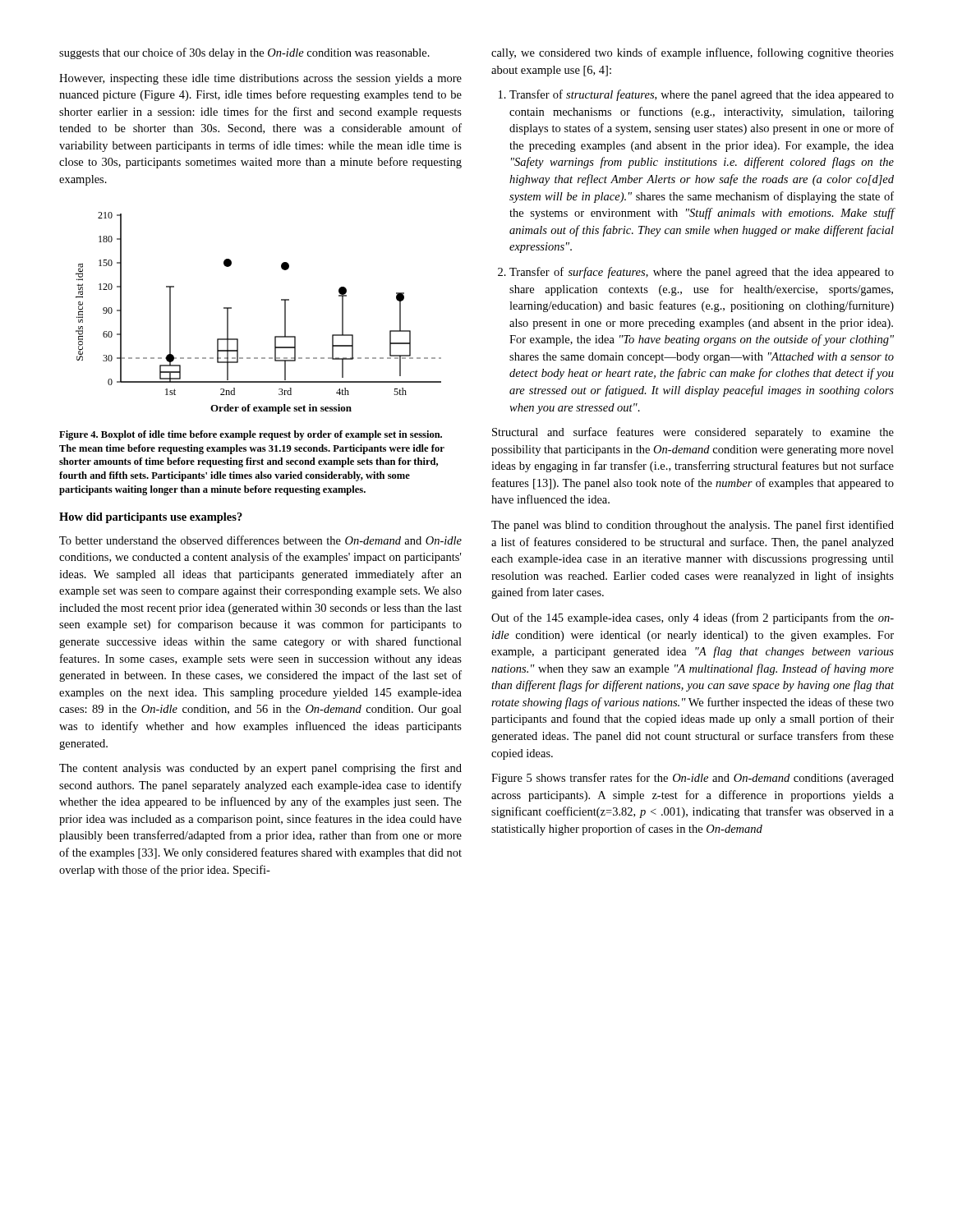Where is the passage that starts "suggests that our choice of 30s delay in"?

coord(260,53)
